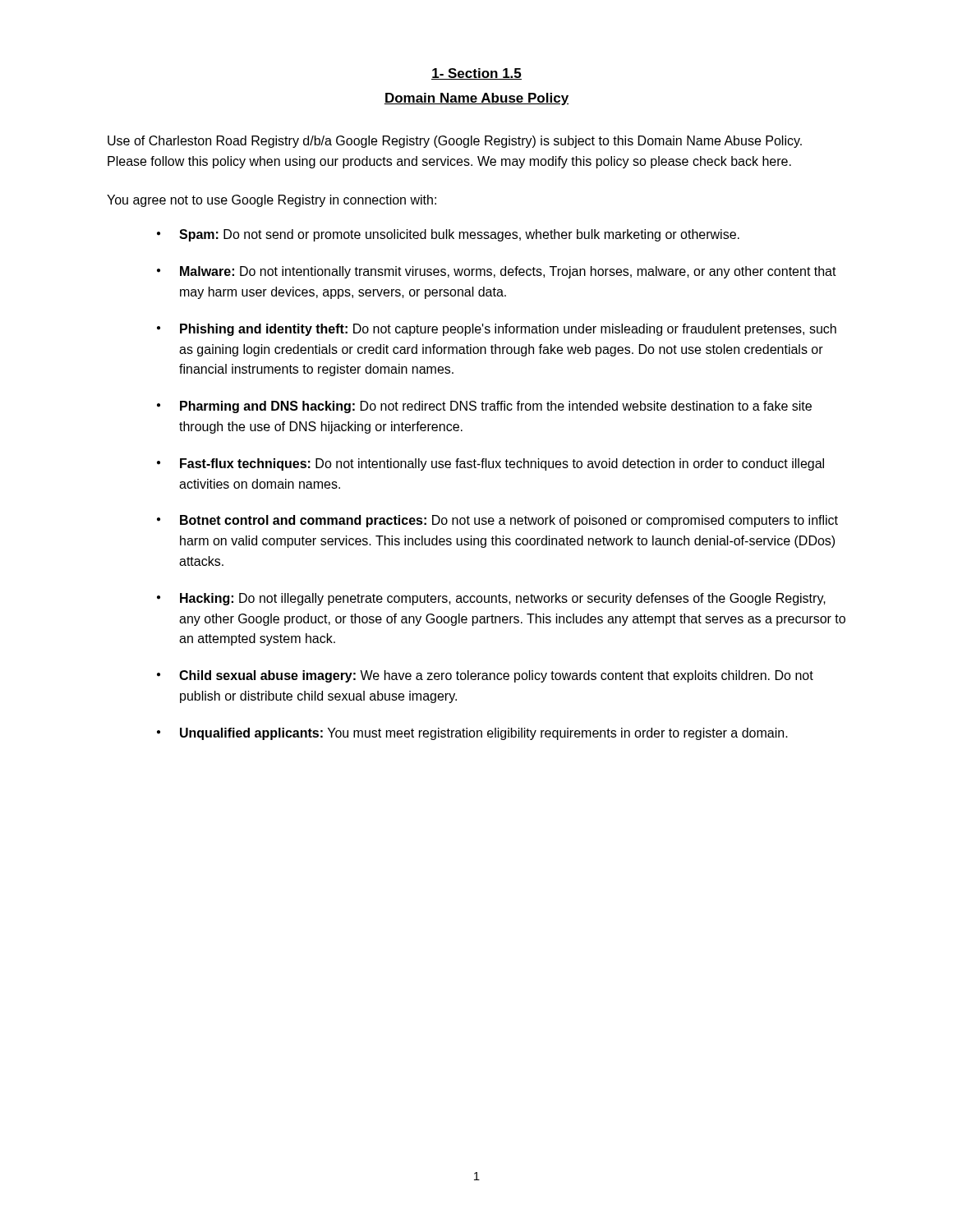The height and width of the screenshot is (1232, 953).
Task: Select the passage starting "Fast-flux techniques: Do not intentionally use fast-flux techniques"
Action: [502, 474]
